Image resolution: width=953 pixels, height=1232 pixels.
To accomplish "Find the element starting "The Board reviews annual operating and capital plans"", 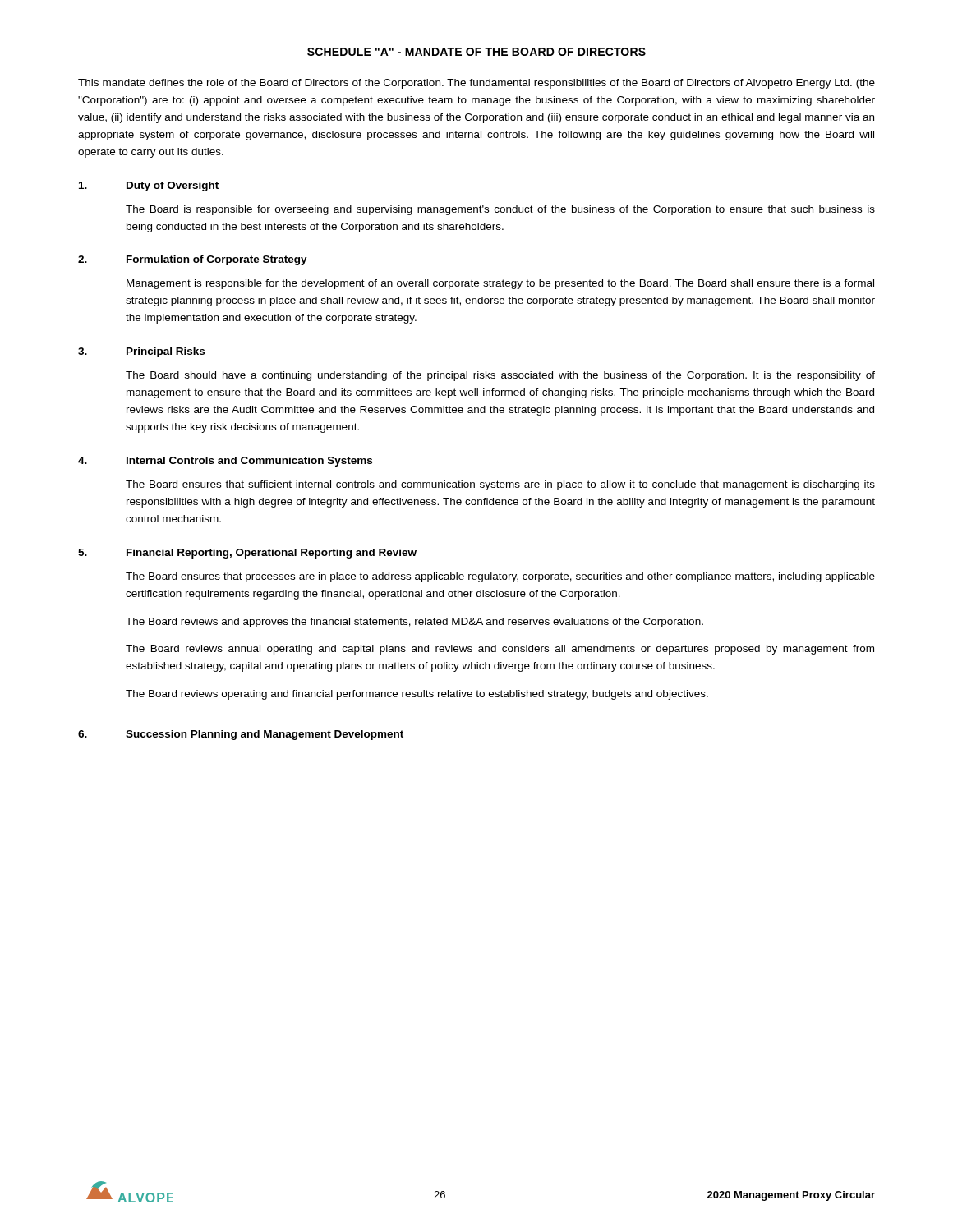I will 500,657.
